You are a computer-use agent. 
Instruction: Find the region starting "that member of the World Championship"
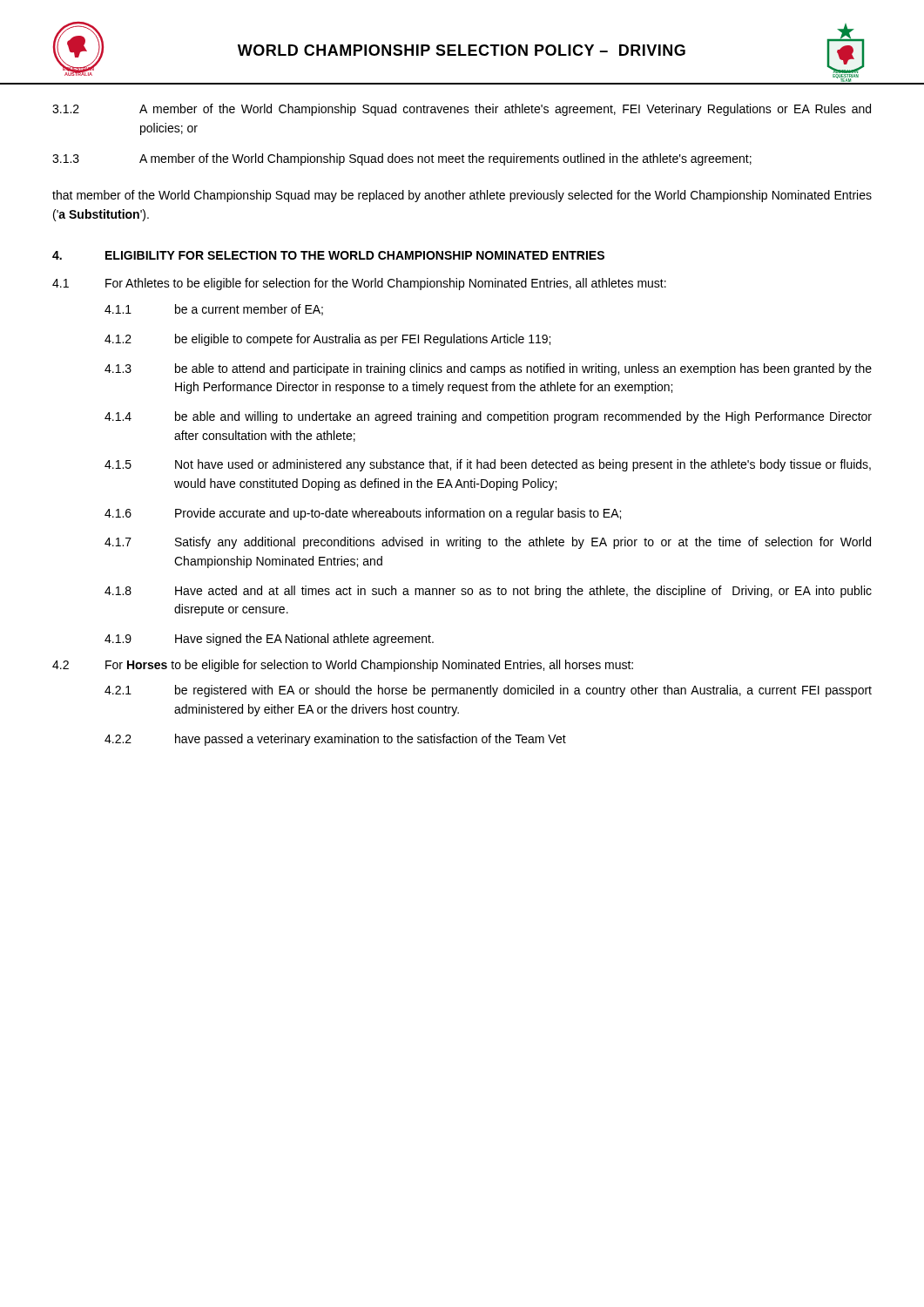[462, 205]
